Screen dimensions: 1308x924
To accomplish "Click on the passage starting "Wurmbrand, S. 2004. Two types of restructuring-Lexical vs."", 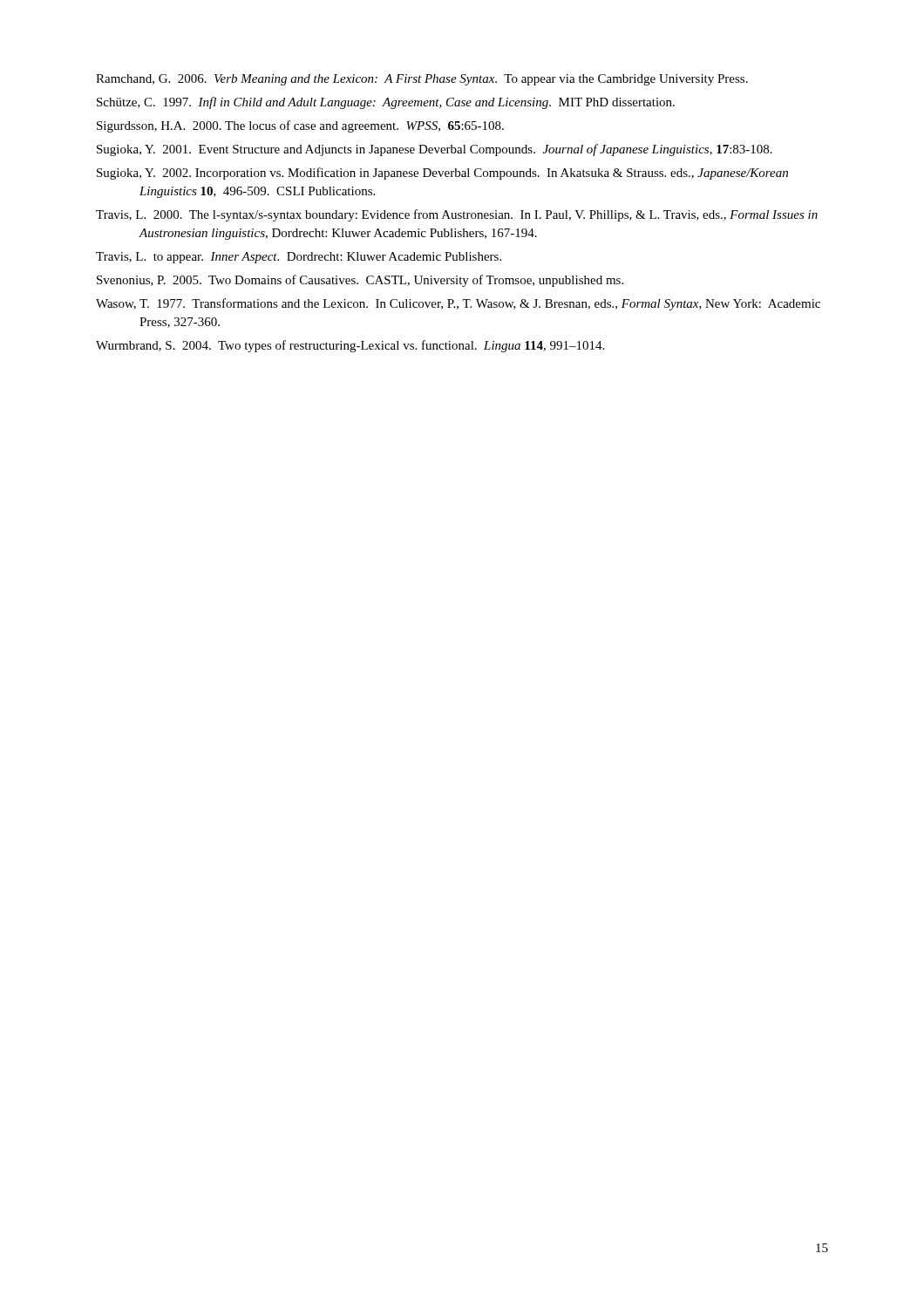I will click(x=351, y=345).
